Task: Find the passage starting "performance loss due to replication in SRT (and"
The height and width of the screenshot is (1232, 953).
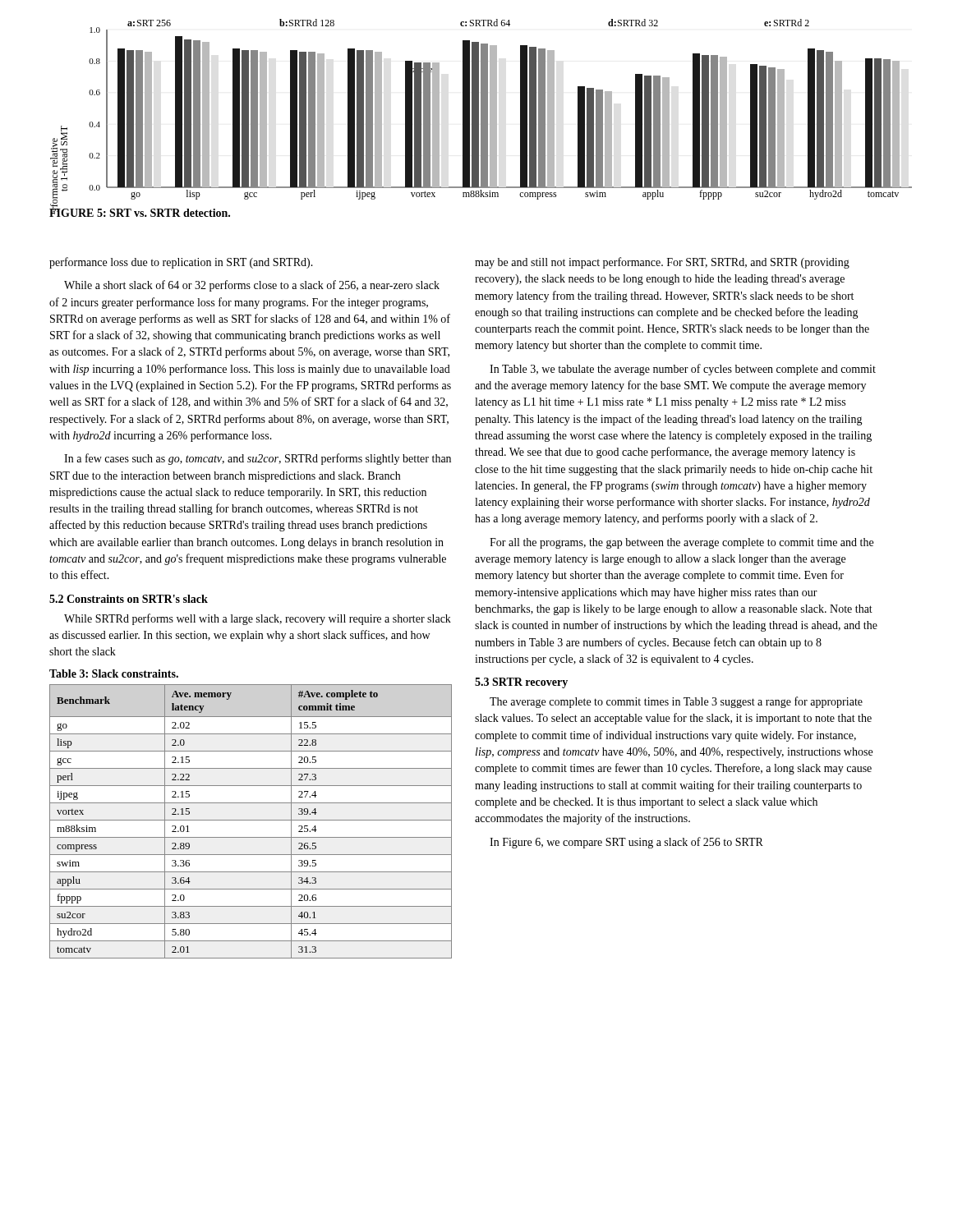Action: (251, 420)
